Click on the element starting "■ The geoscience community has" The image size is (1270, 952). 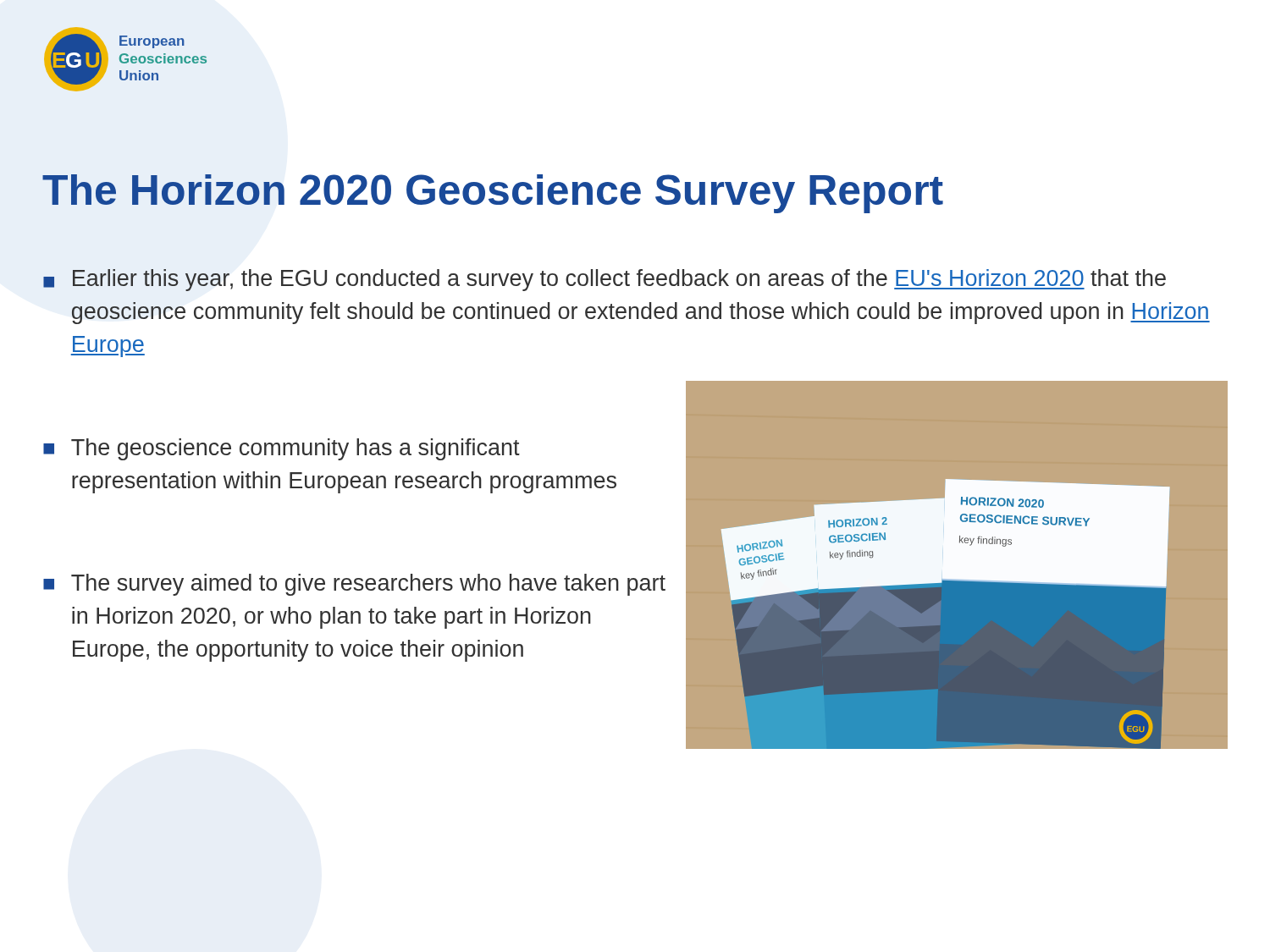click(356, 465)
